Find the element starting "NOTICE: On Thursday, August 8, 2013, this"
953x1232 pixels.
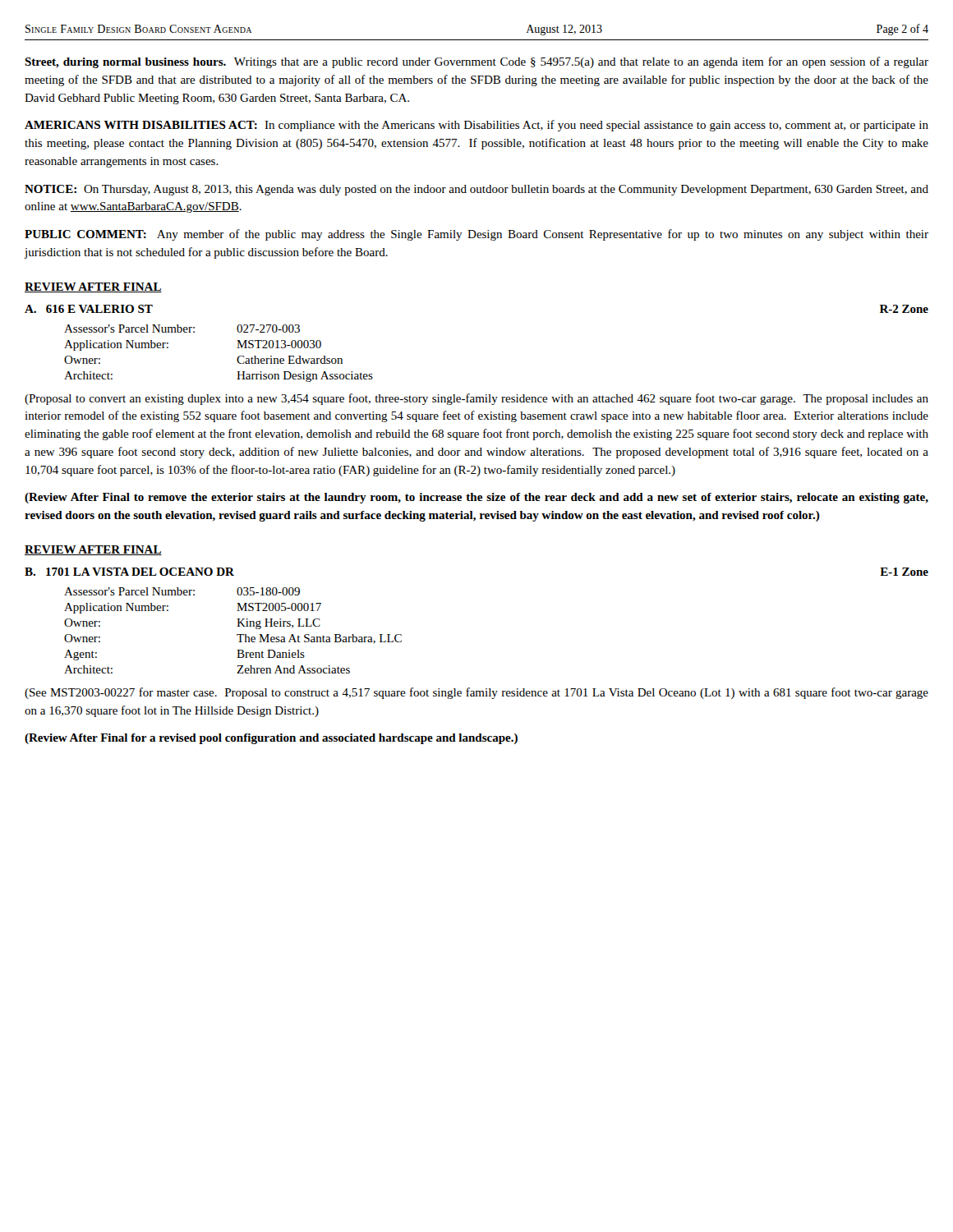(x=476, y=197)
